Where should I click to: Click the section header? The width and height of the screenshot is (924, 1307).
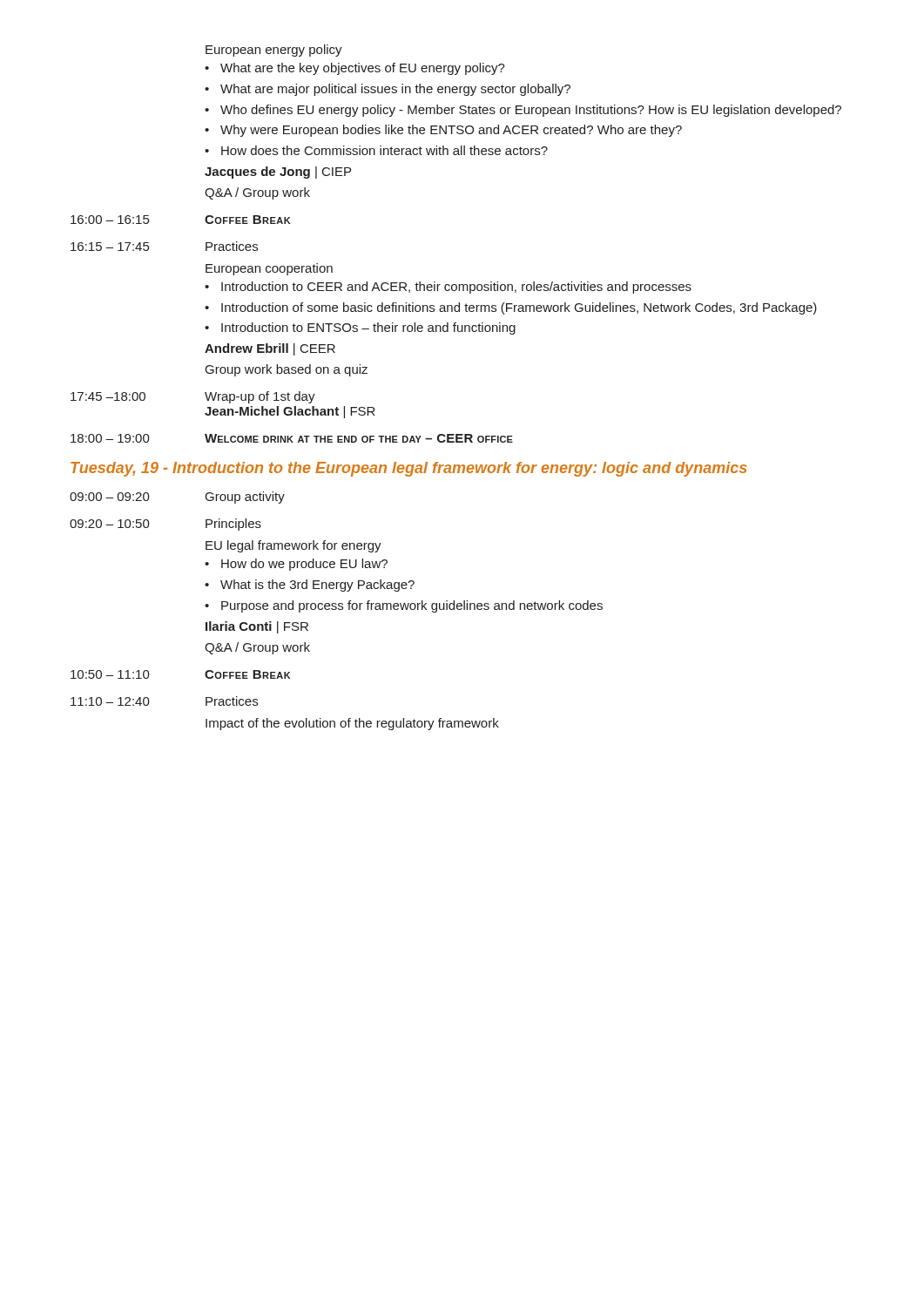409,468
